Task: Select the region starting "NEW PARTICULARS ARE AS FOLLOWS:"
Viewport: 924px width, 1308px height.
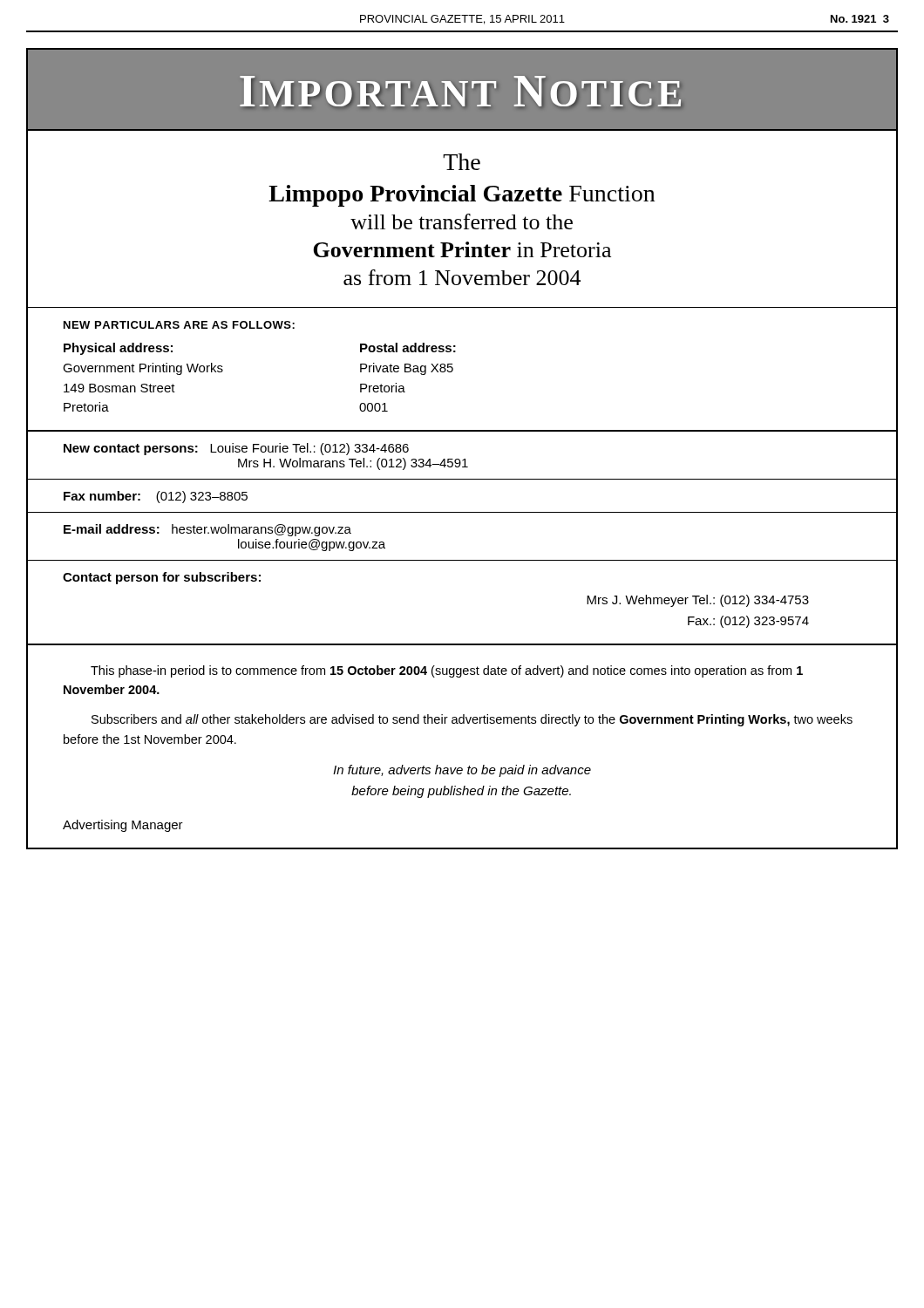Action: pyautogui.click(x=179, y=325)
